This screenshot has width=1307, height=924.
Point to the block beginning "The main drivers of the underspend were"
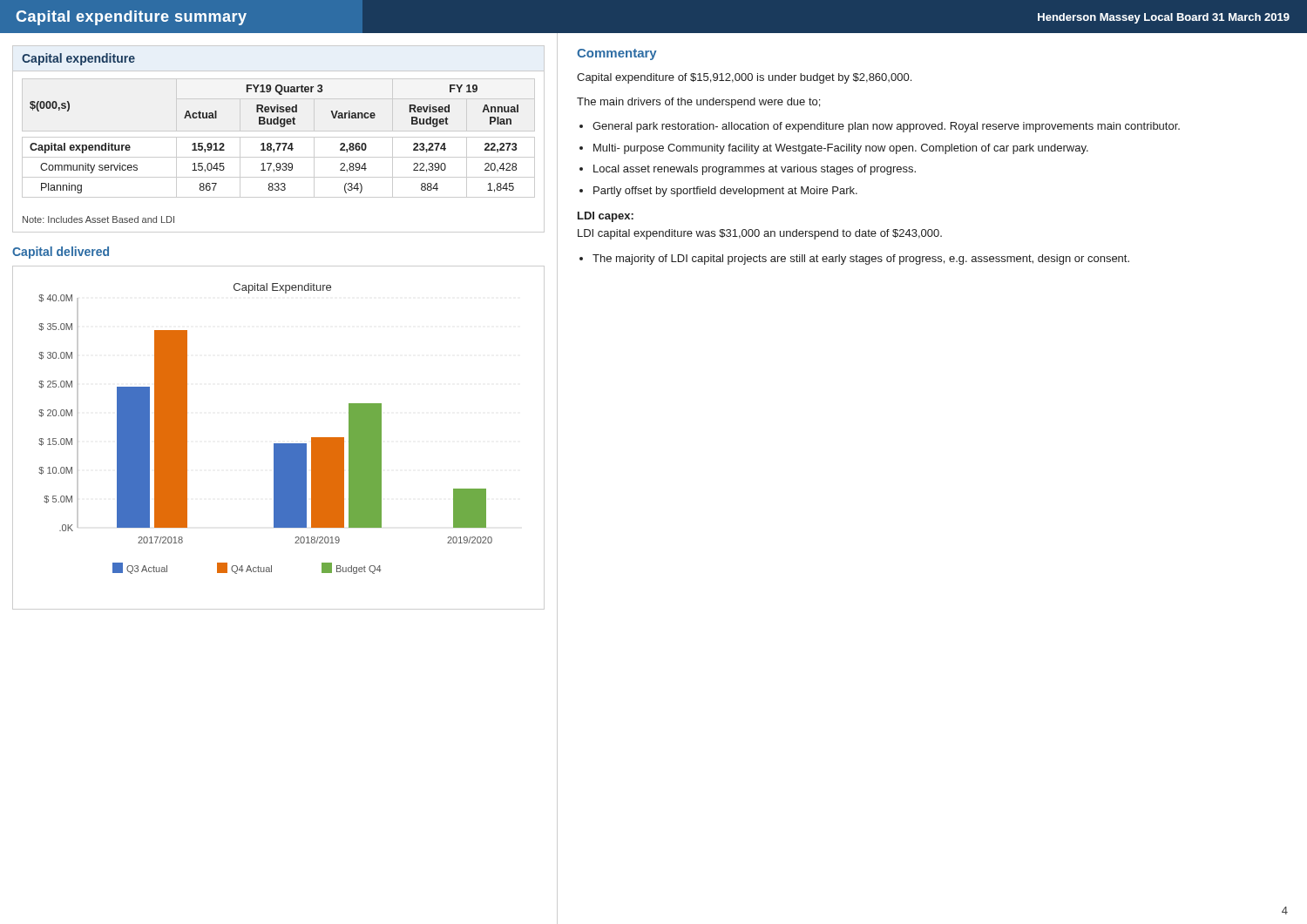pos(699,102)
